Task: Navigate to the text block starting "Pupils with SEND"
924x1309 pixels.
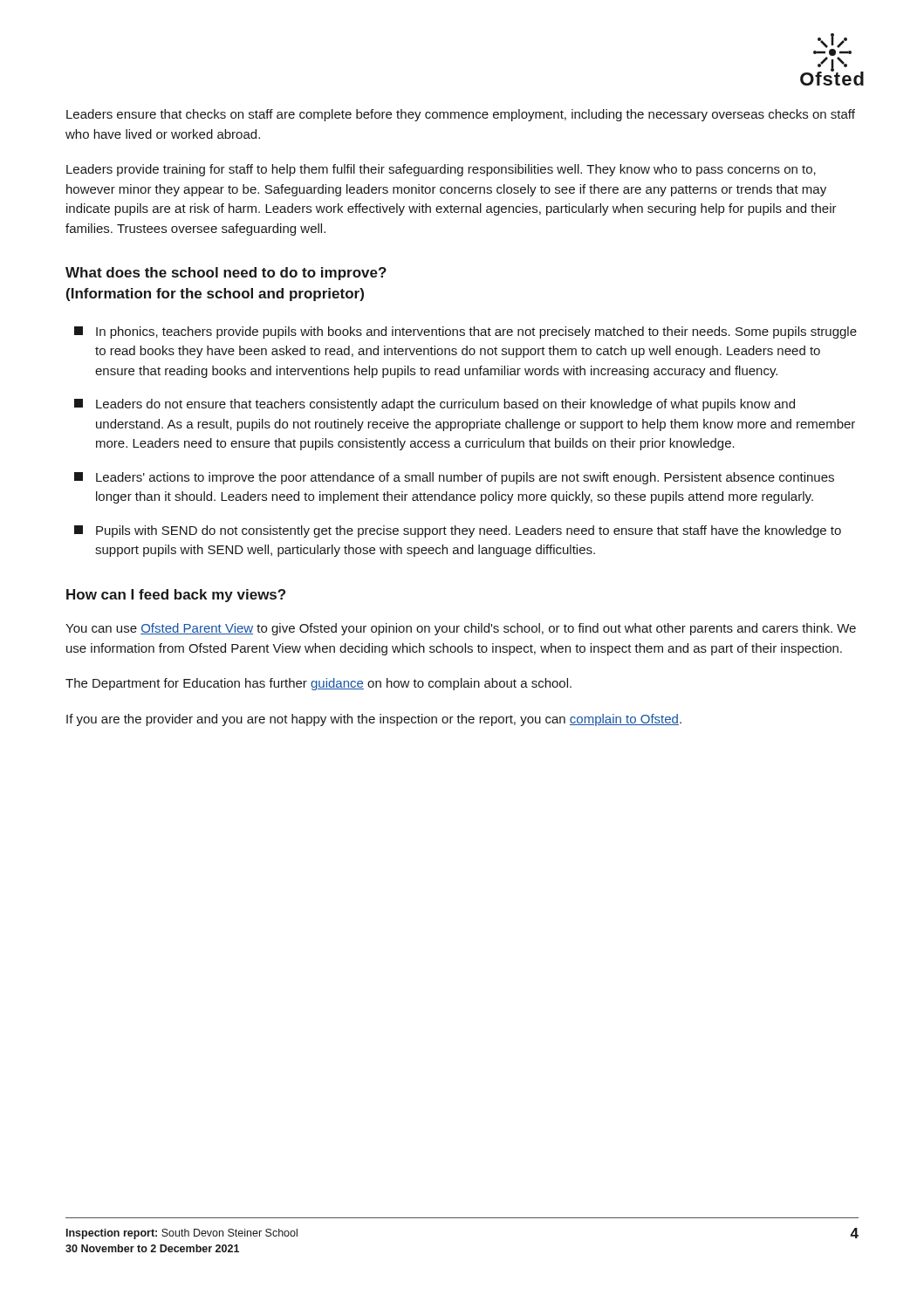Action: [x=466, y=540]
